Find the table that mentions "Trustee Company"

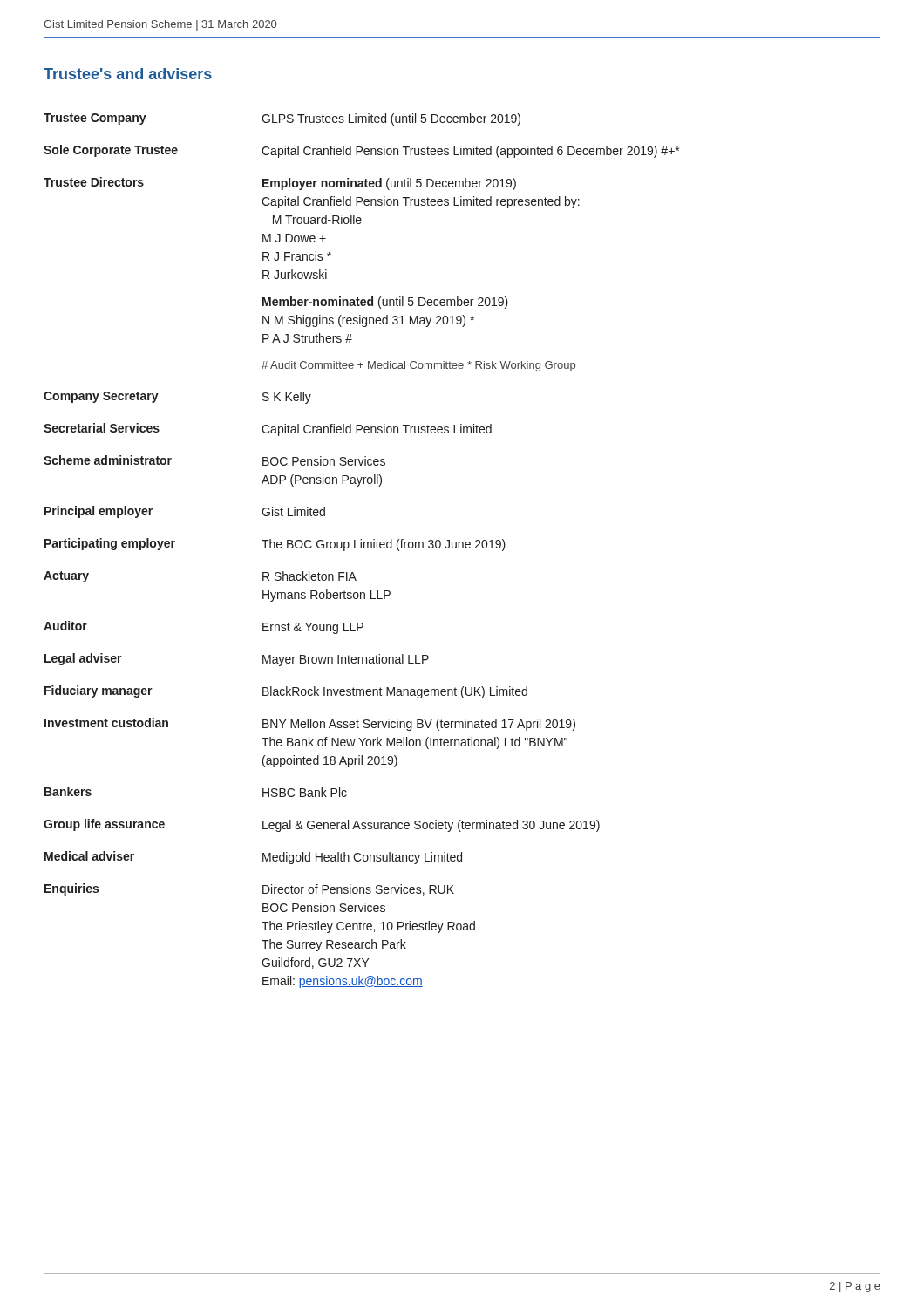(x=462, y=550)
